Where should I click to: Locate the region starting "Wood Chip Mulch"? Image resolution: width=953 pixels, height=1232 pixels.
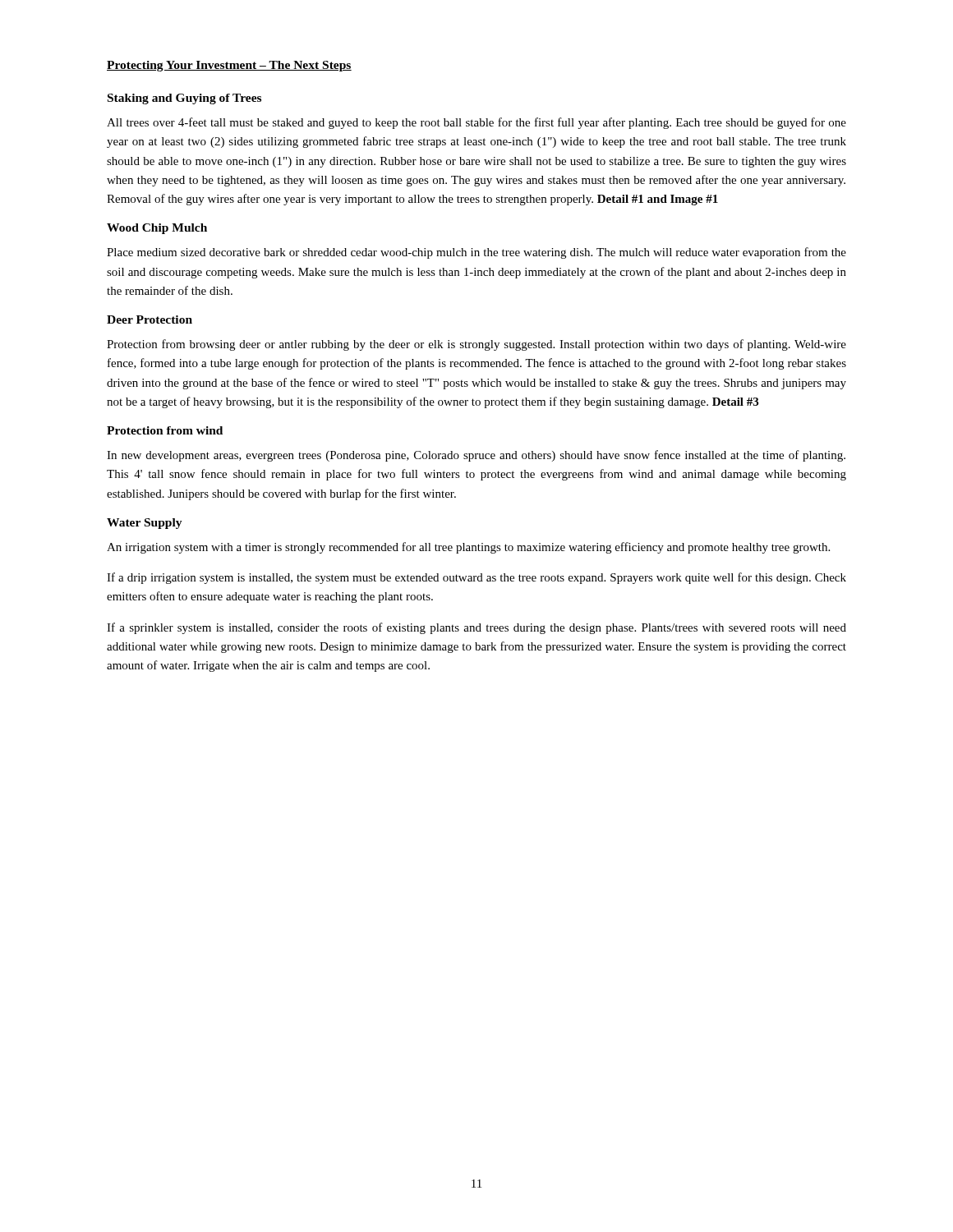point(157,227)
